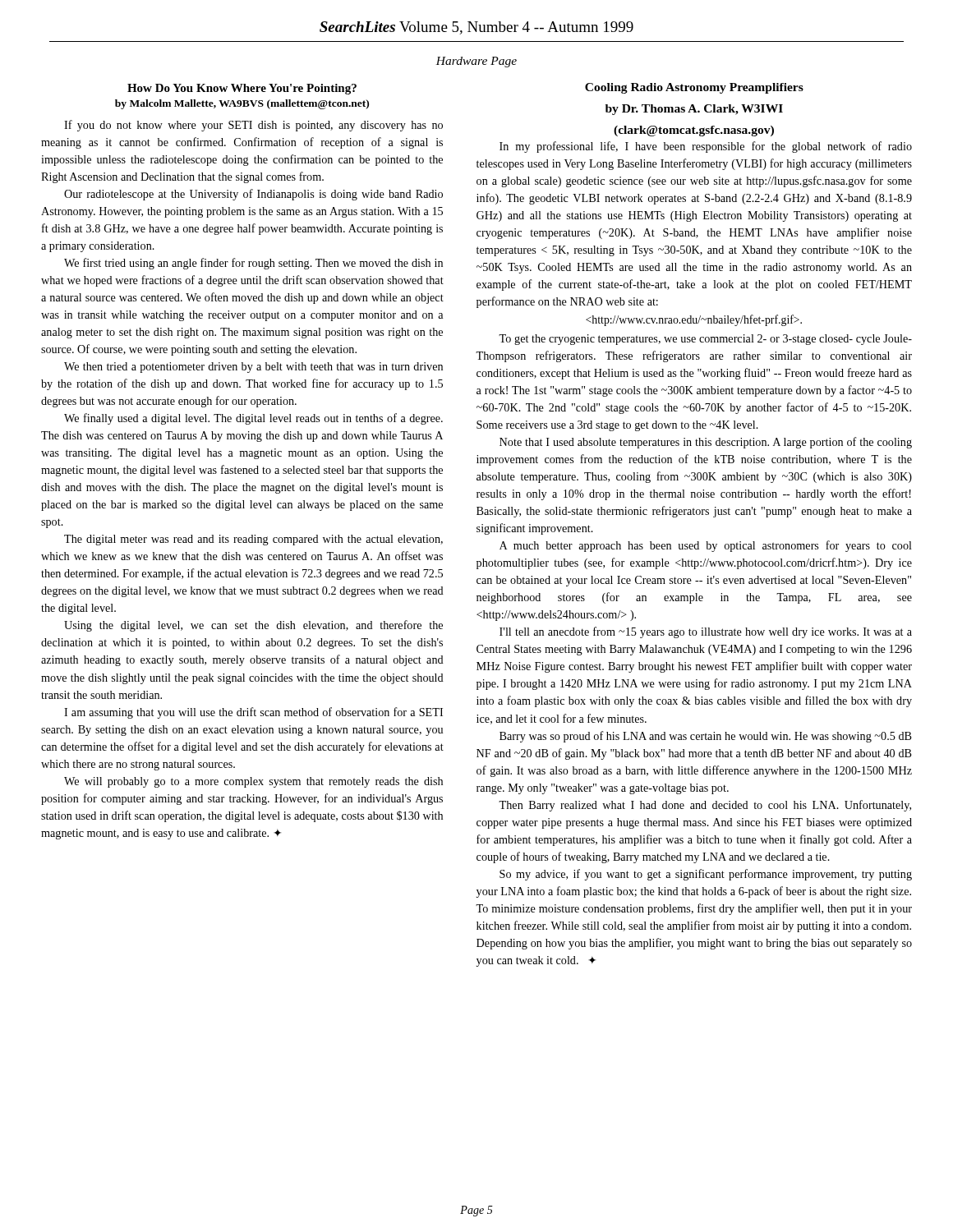Locate the title that opens with "Cooling Radio Astronomy Preamplifiers by Dr. Thomas A."

tap(694, 108)
